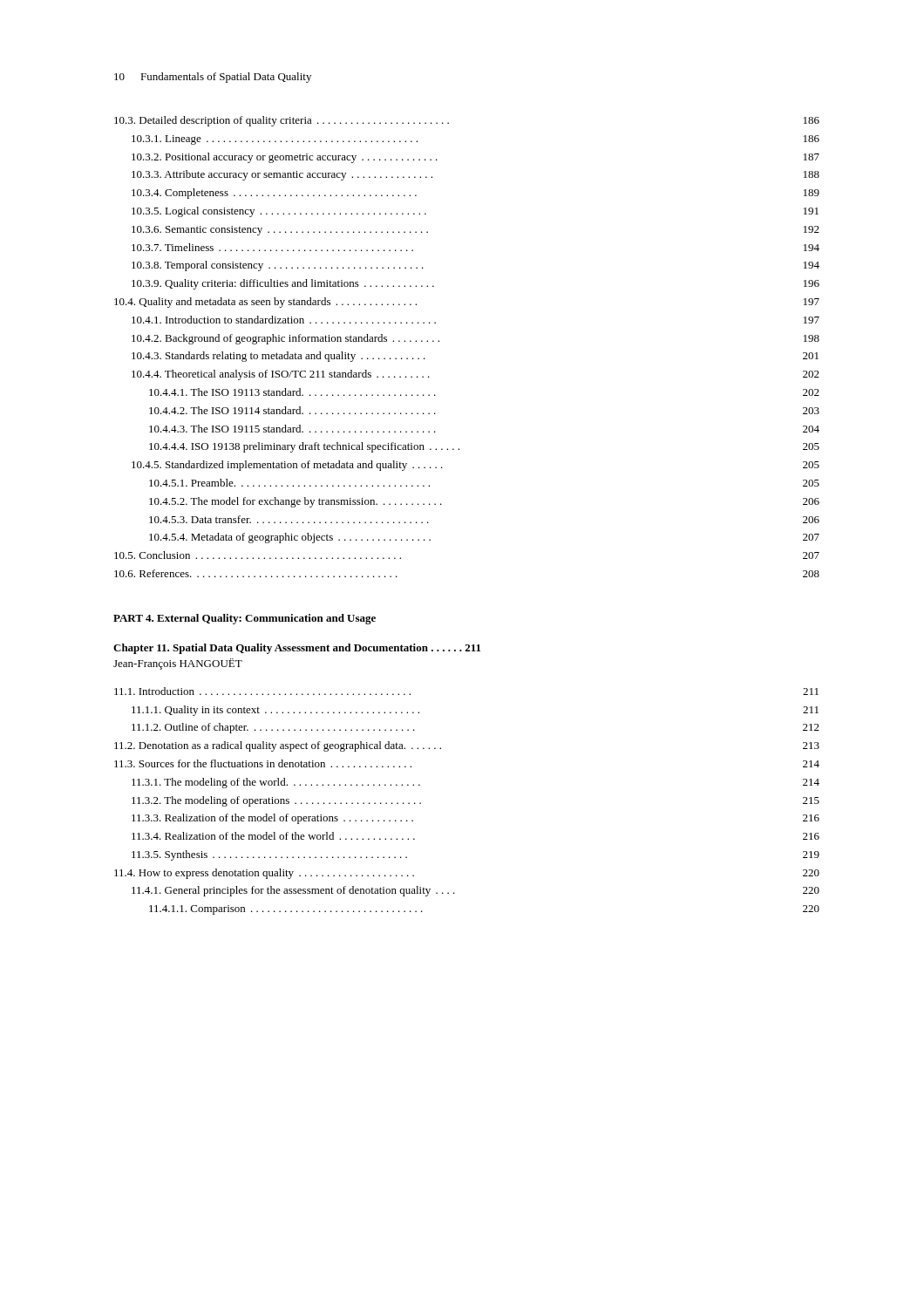Locate the list item with the text "10.4.5.2. The model for exchange"
924x1308 pixels.
point(263,502)
